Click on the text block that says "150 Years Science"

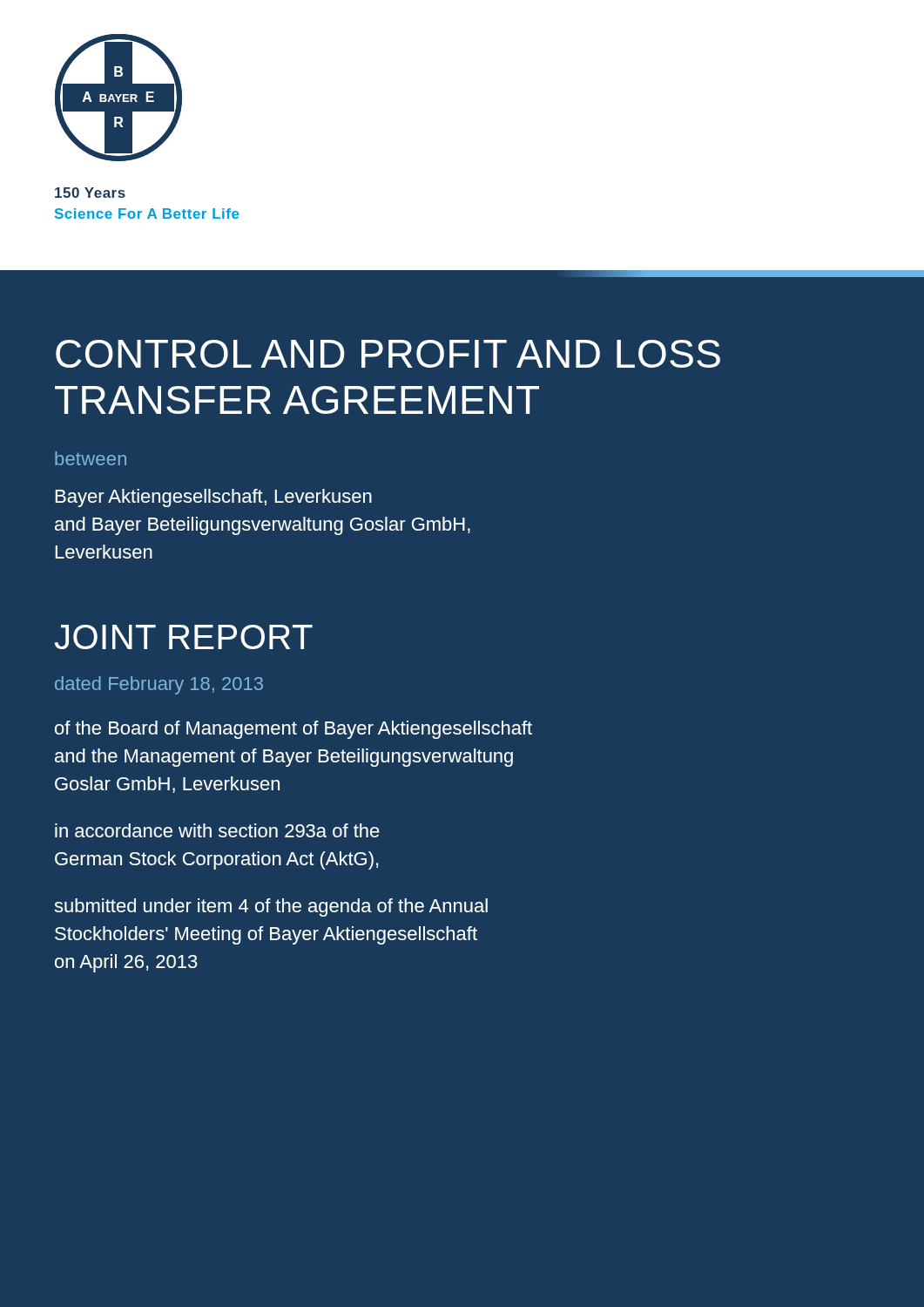tap(147, 204)
